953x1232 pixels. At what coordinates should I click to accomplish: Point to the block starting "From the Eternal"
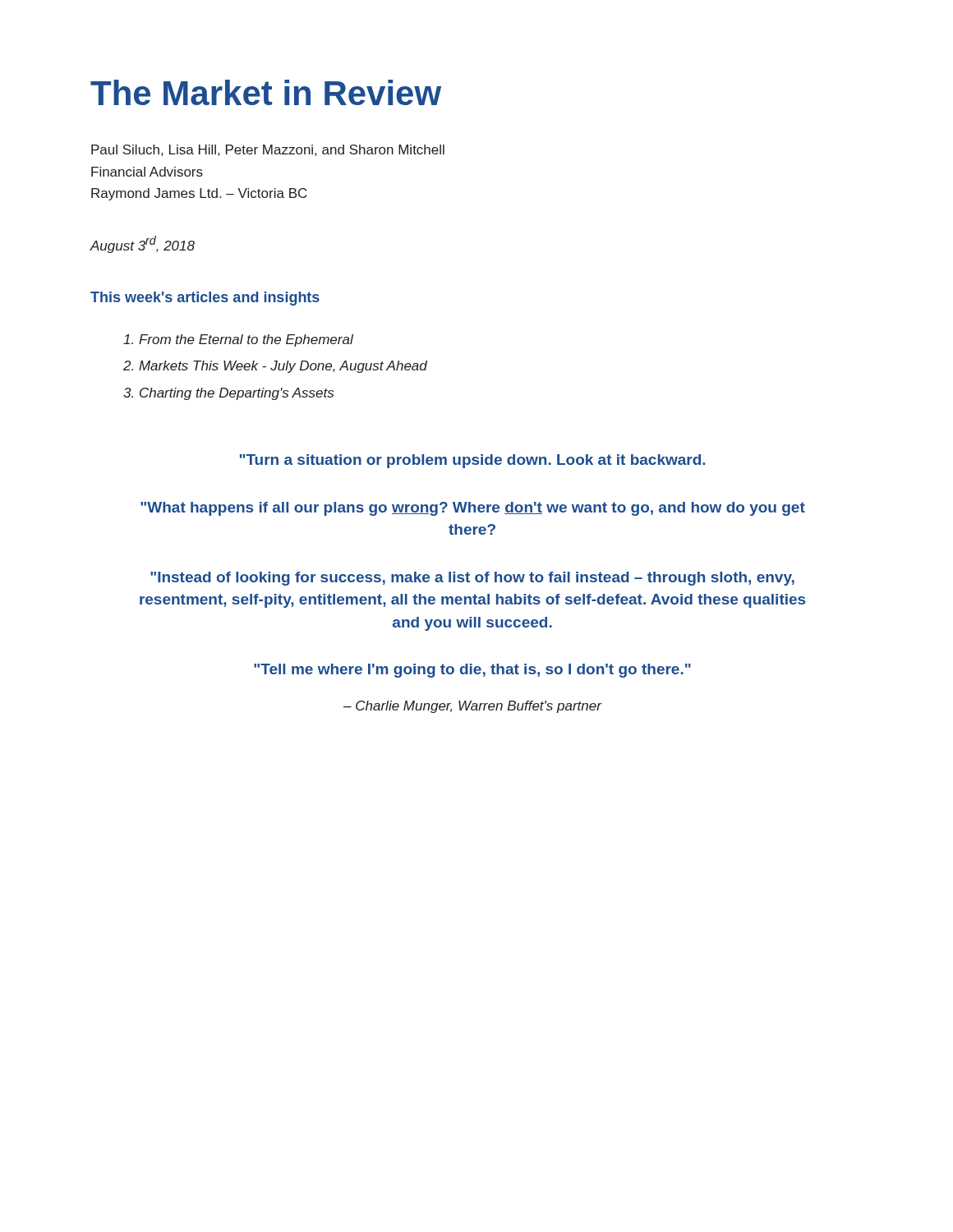[x=238, y=340]
